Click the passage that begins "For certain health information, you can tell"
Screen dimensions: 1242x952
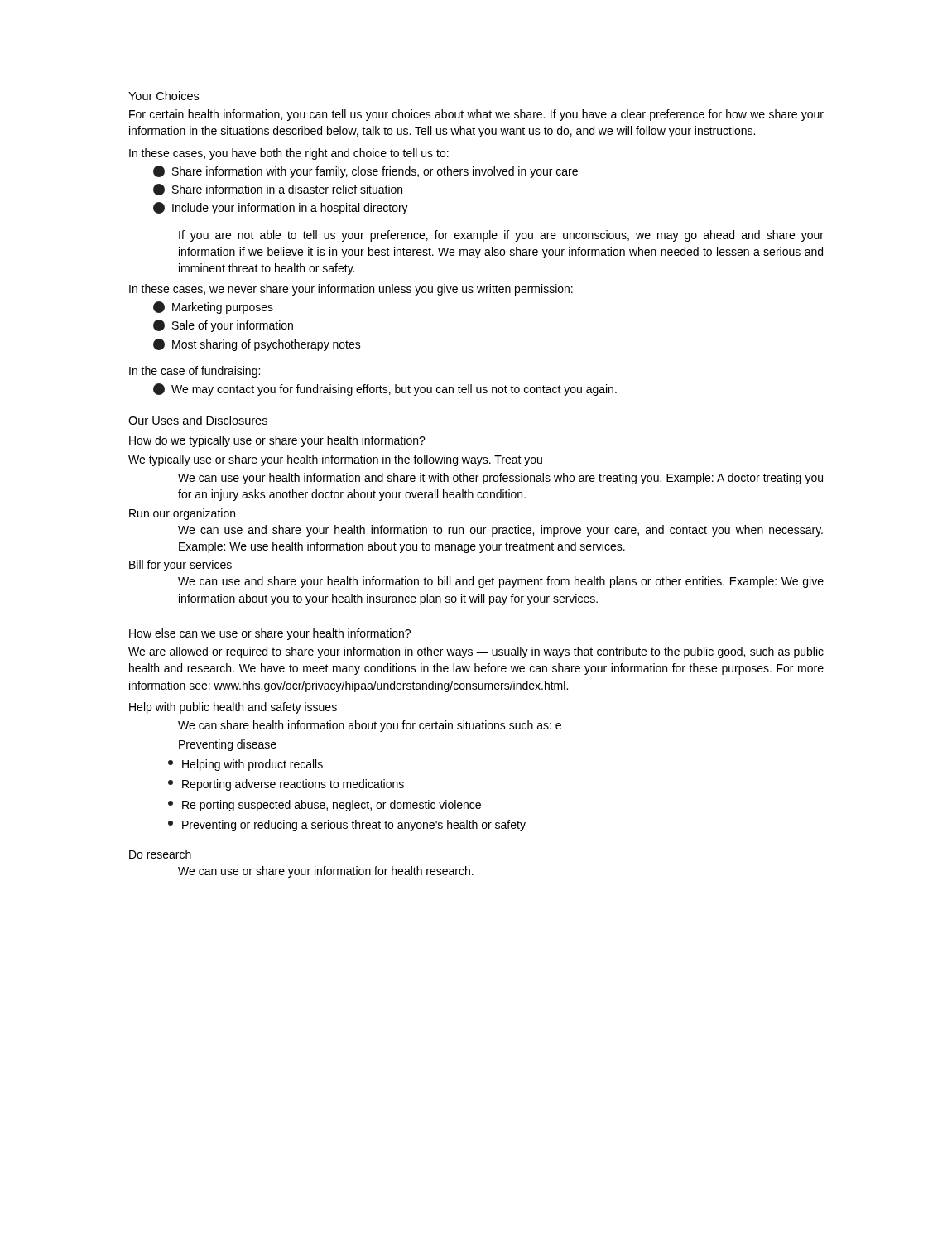point(476,123)
